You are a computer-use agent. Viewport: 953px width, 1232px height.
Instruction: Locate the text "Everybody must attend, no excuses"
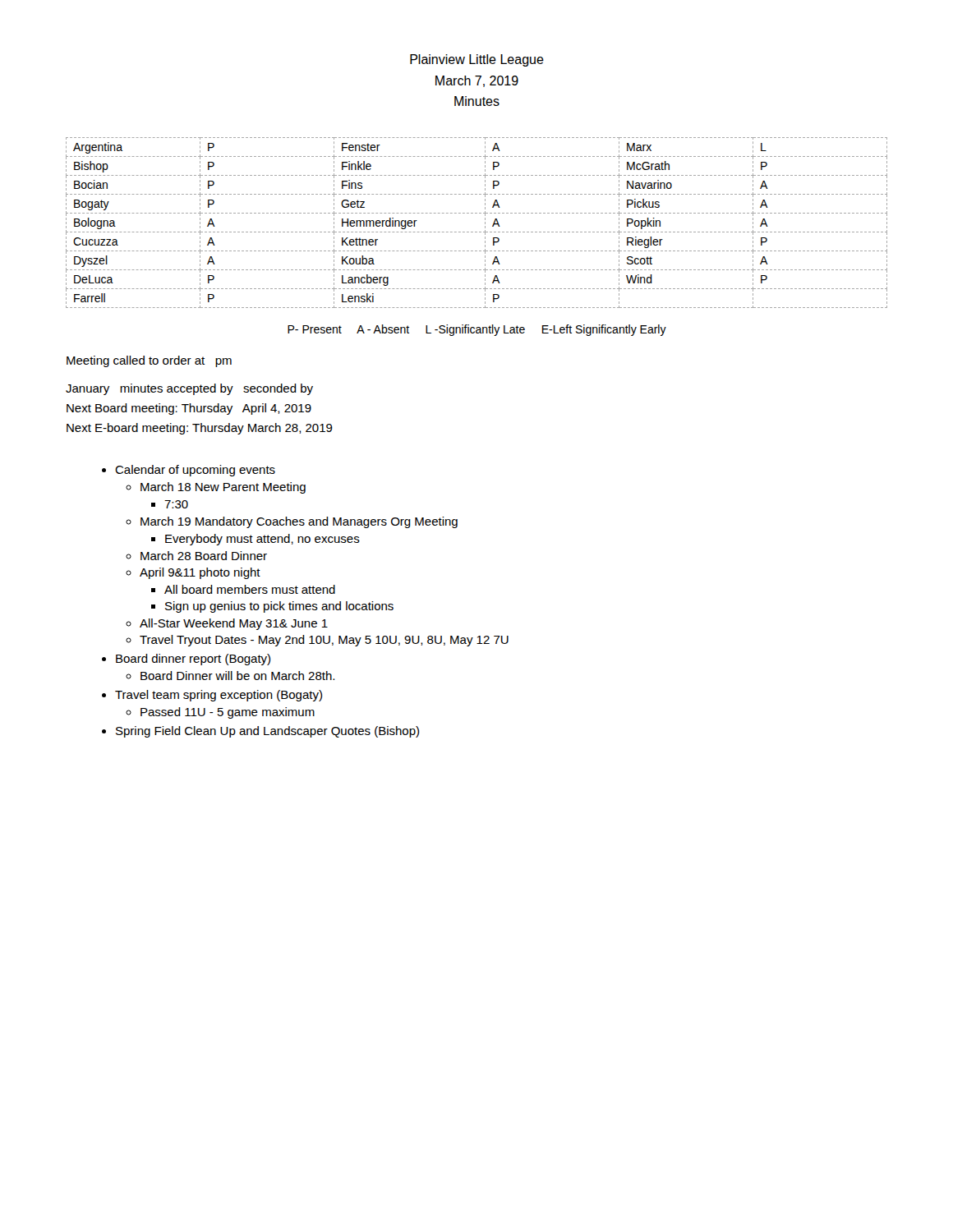[x=262, y=538]
